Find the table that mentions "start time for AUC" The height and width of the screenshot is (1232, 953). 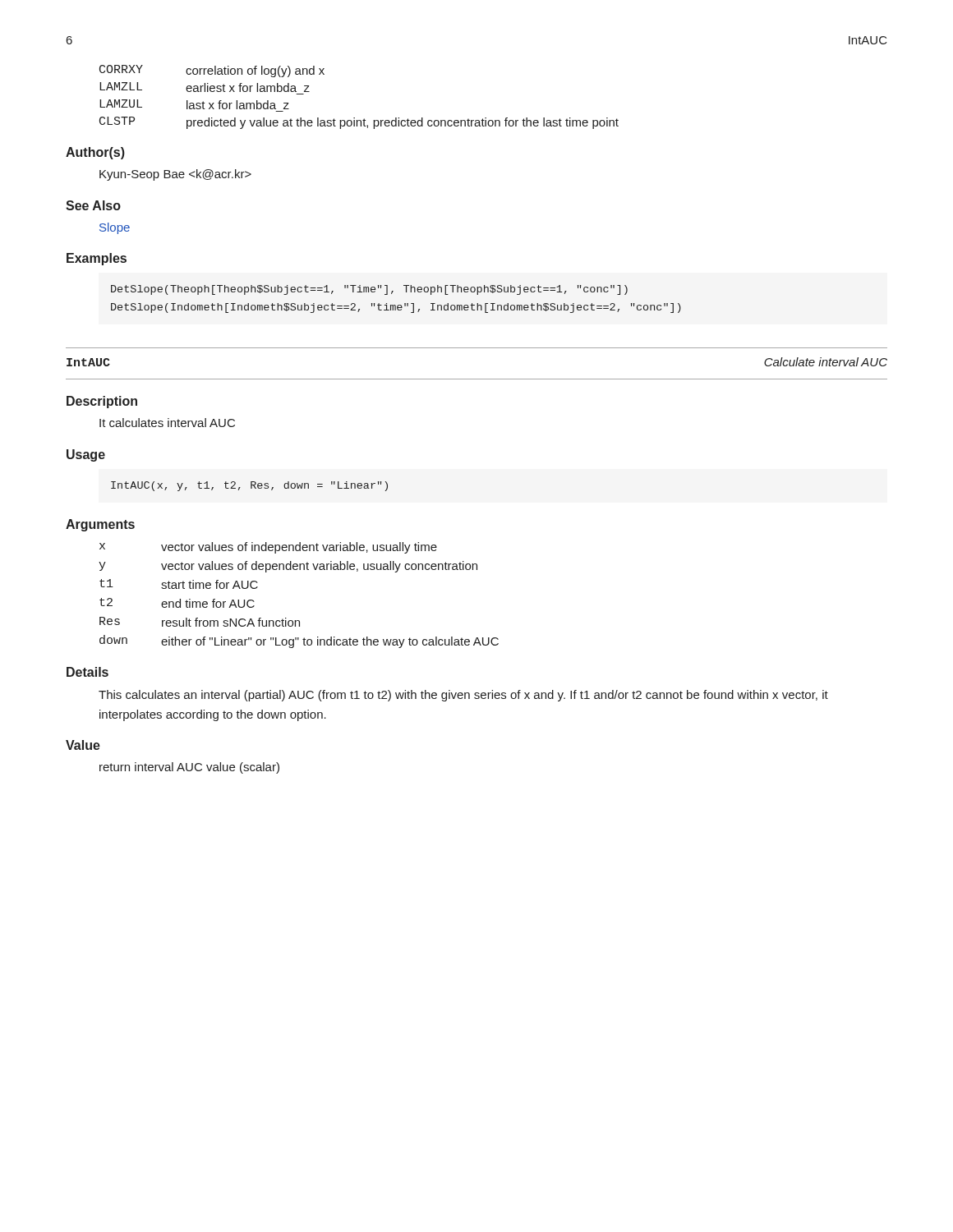click(476, 594)
